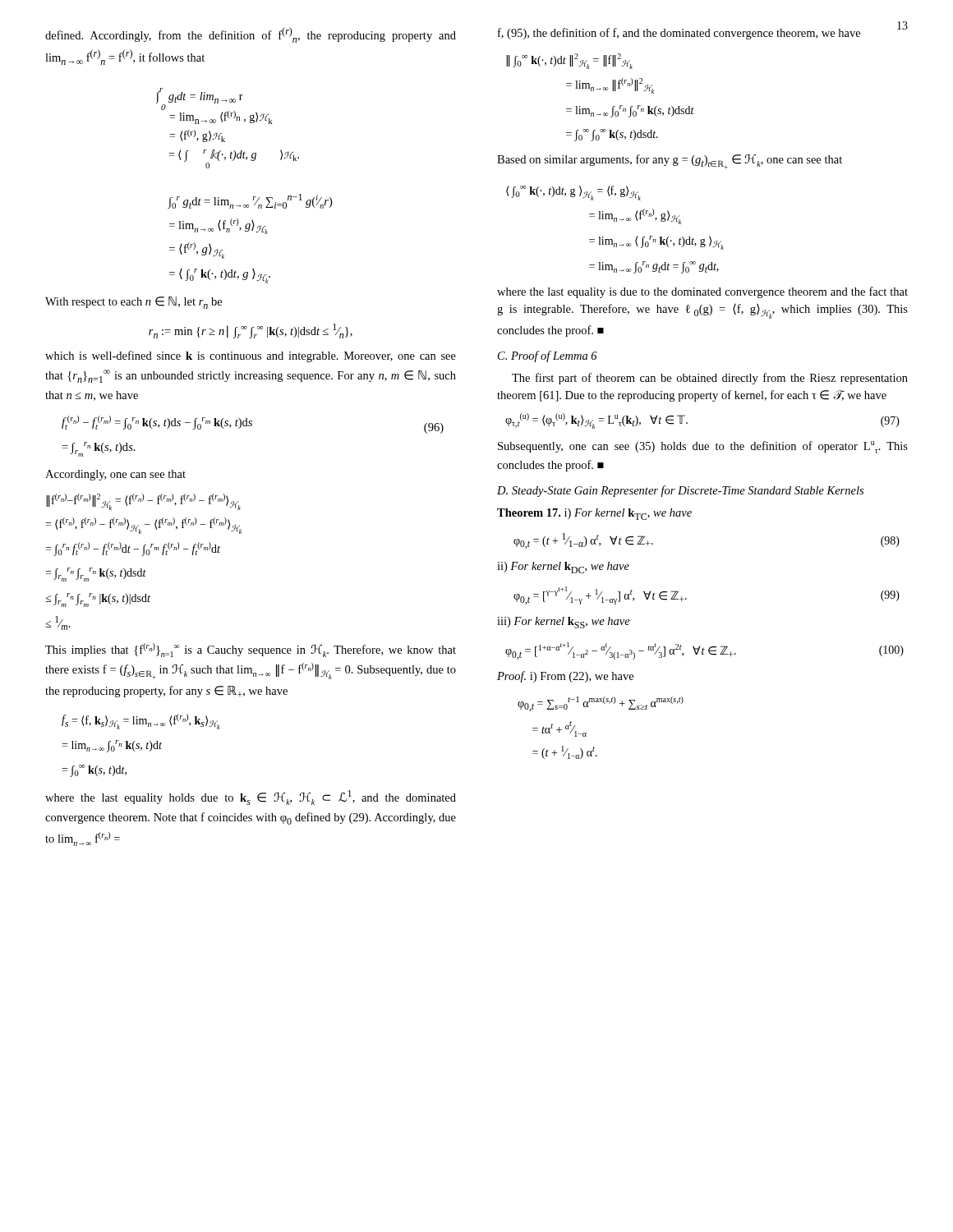Viewport: 953px width, 1232px height.
Task: Point to the block beginning "The first part of theorem can be"
Action: point(702,387)
